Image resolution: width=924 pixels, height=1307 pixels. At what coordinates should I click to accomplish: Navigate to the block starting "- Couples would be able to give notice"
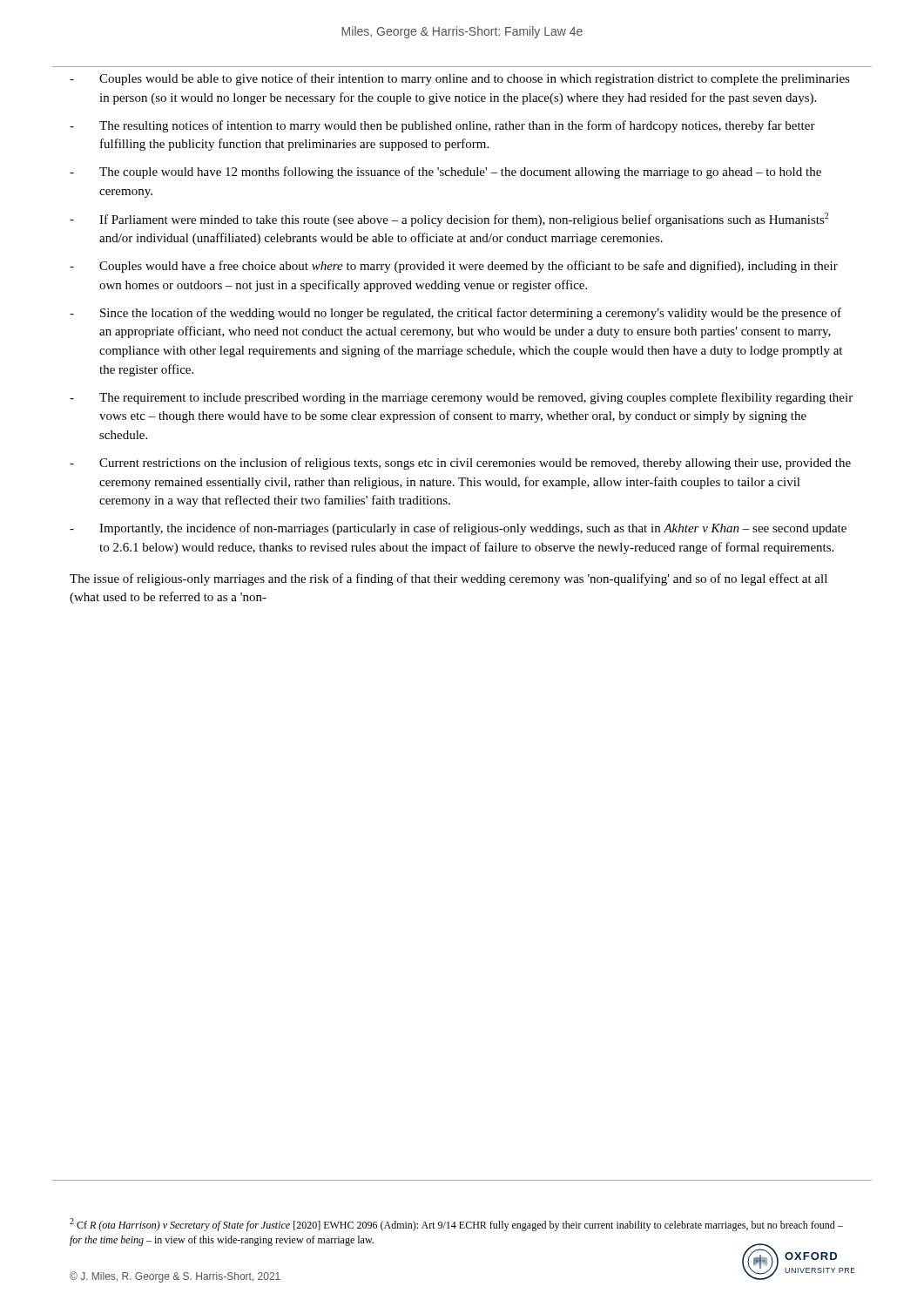click(462, 89)
